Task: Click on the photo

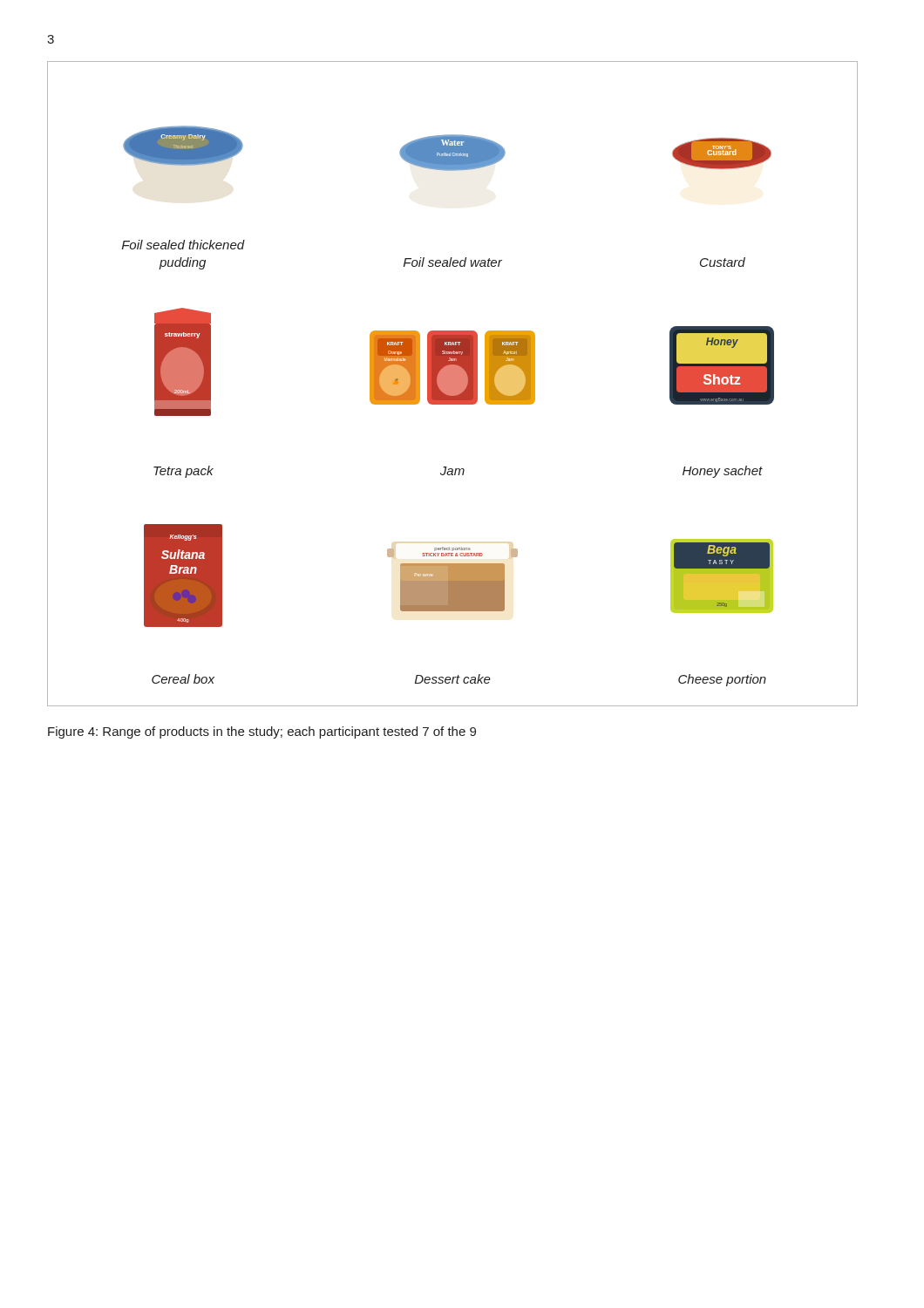Action: pos(452,384)
